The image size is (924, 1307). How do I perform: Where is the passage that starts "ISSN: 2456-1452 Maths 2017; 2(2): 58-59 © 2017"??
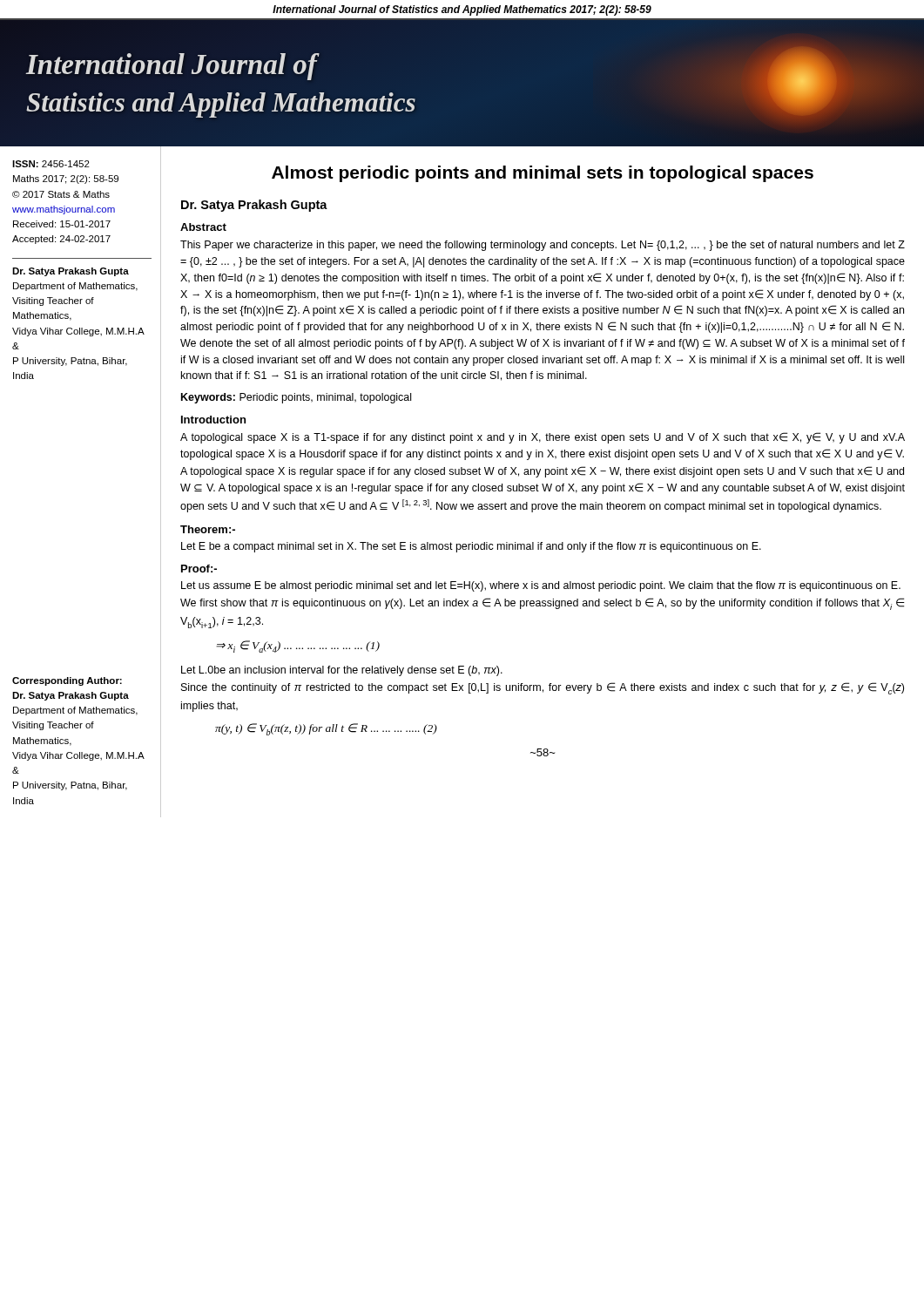coord(66,201)
